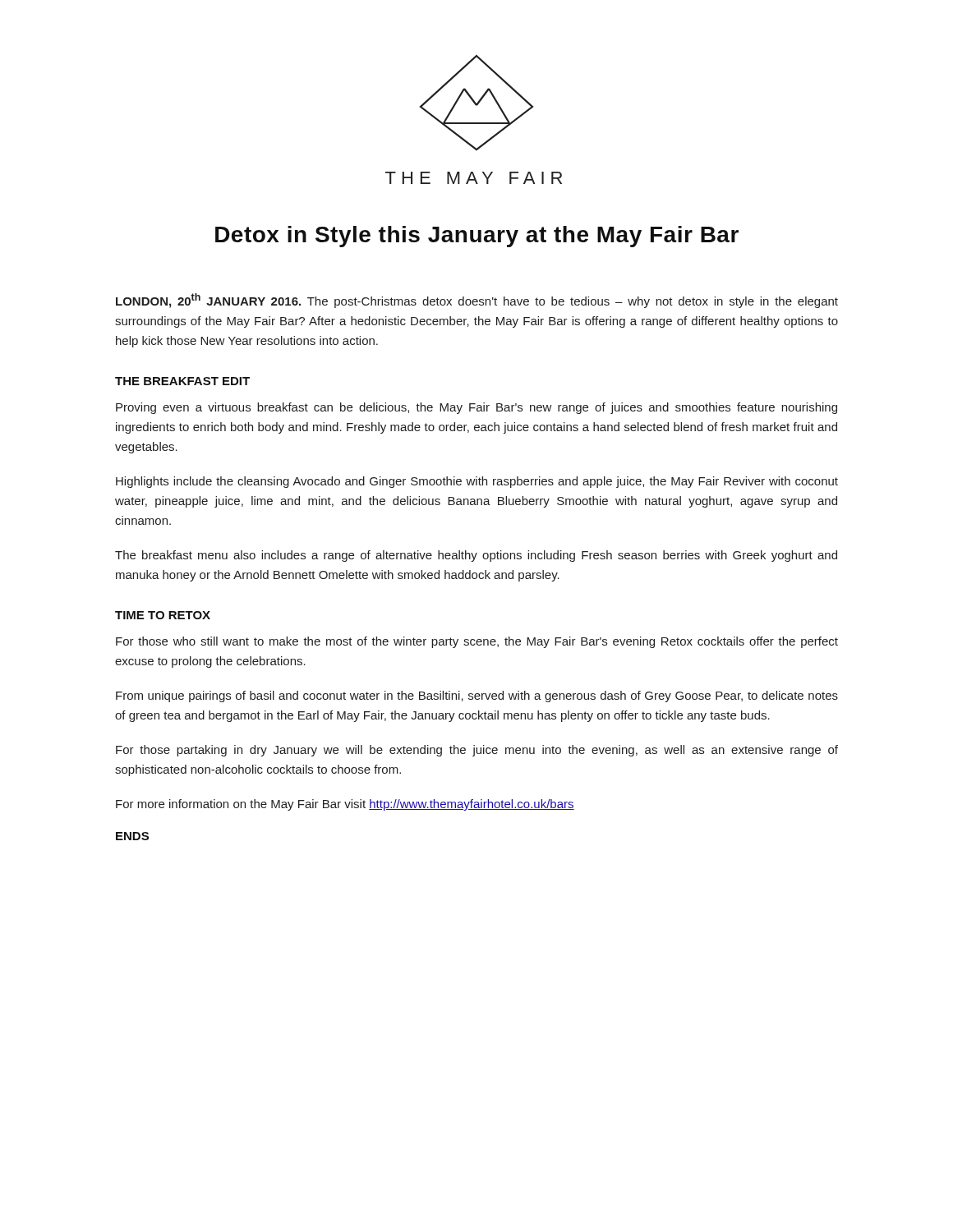This screenshot has height=1232, width=953.
Task: Find the text block that reads "For more information on the May Fair"
Action: pos(344,804)
